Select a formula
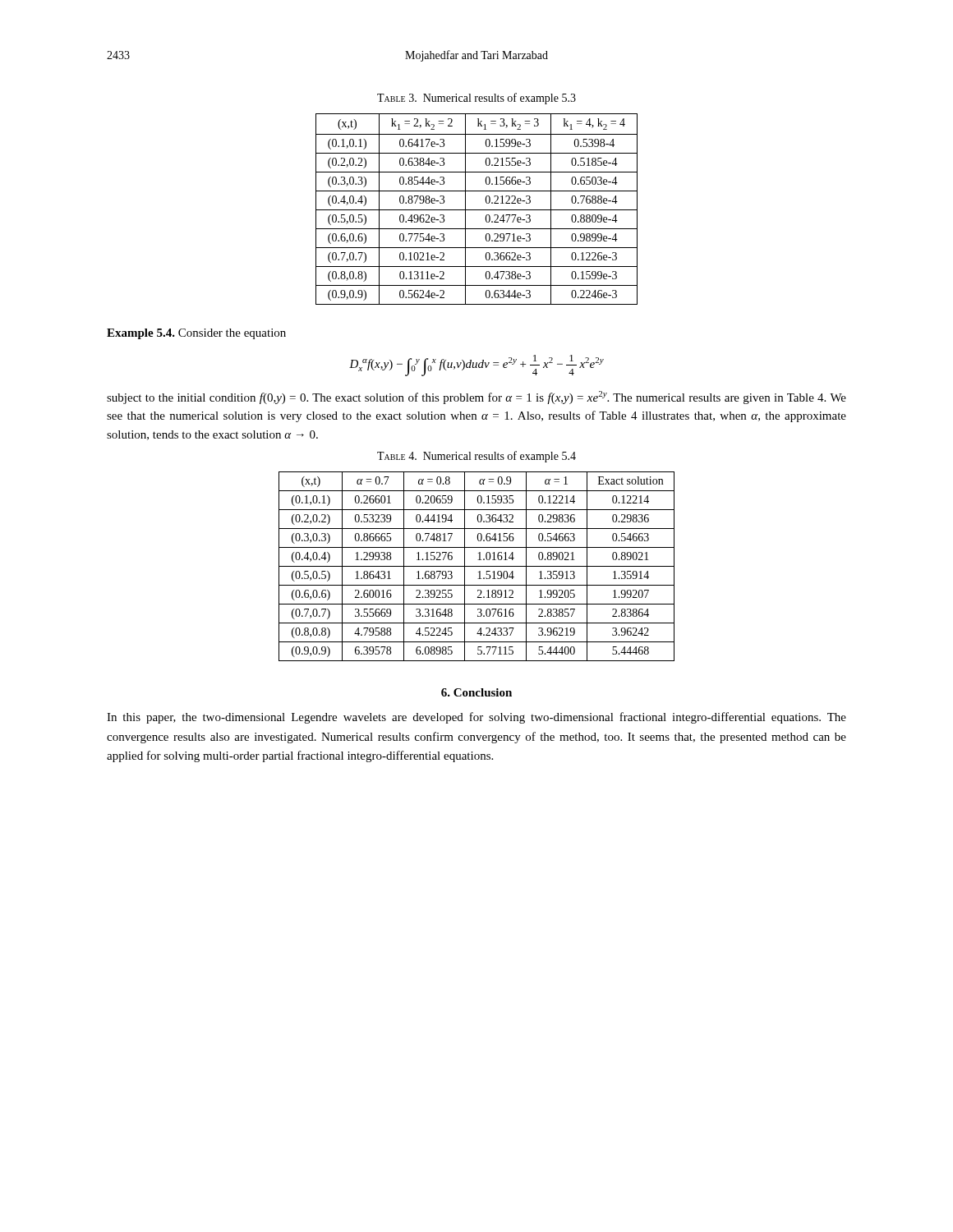The width and height of the screenshot is (953, 1232). 476,365
